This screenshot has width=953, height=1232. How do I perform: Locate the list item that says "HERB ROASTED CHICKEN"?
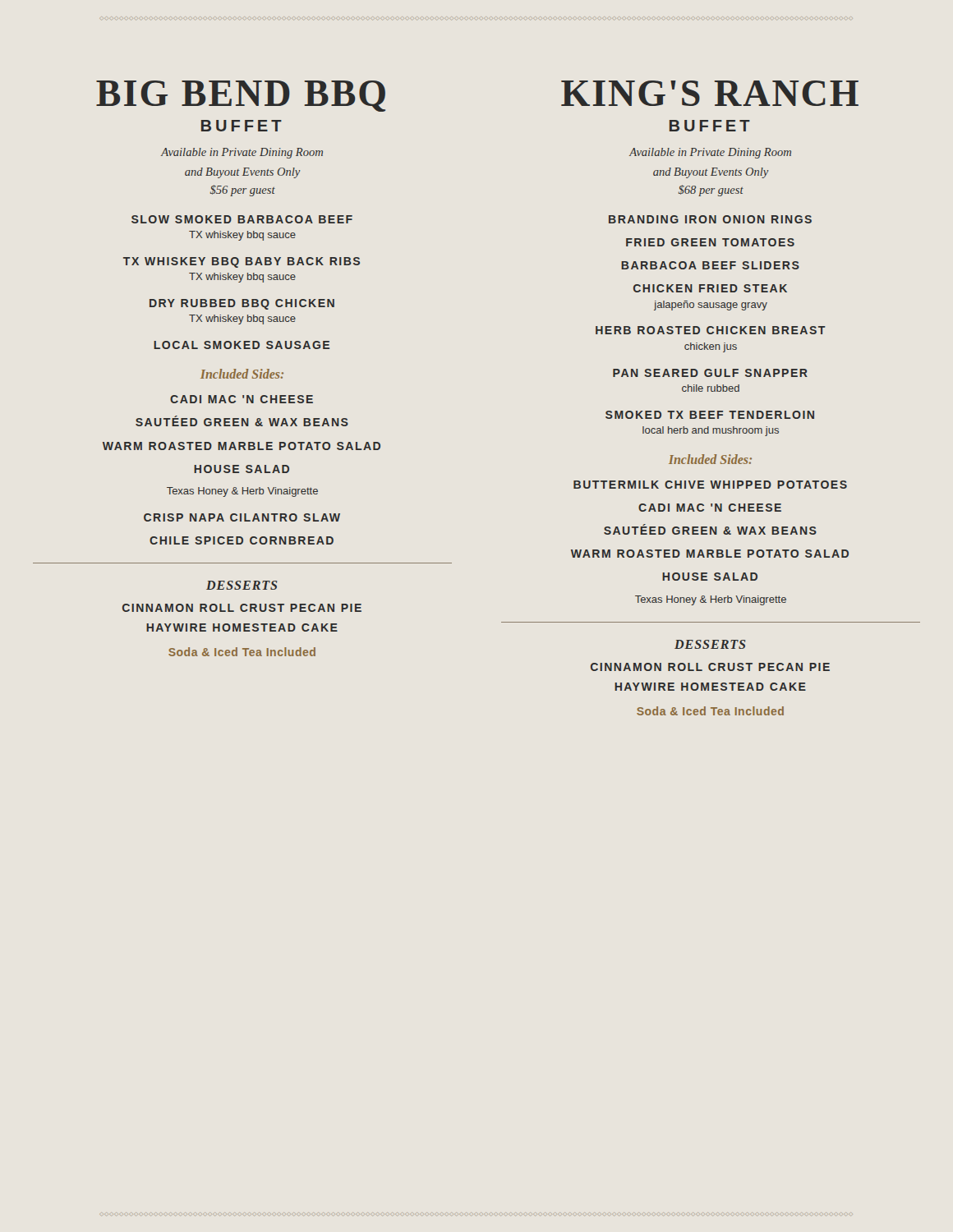point(711,338)
